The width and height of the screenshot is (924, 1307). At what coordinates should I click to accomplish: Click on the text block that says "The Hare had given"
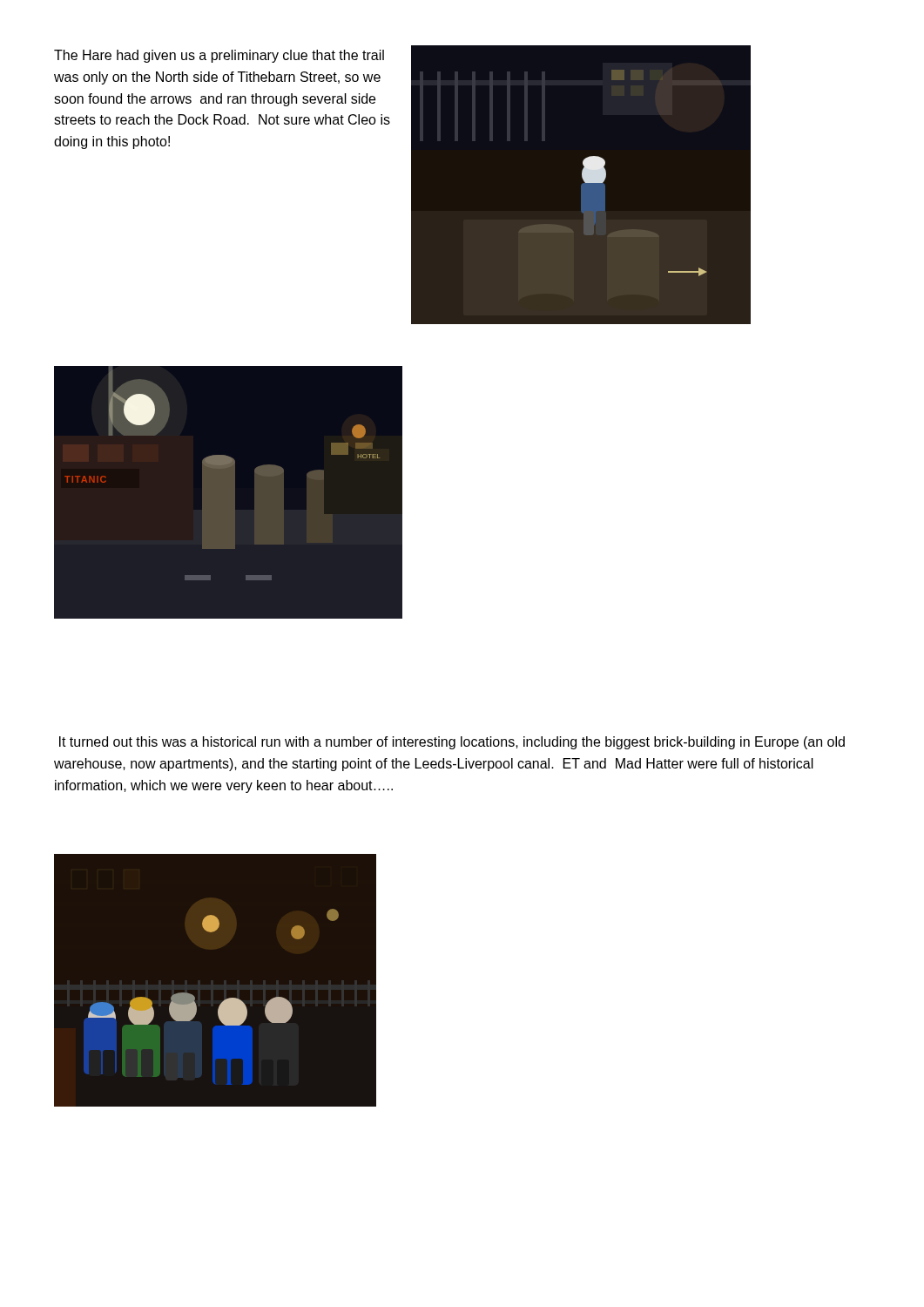[222, 99]
